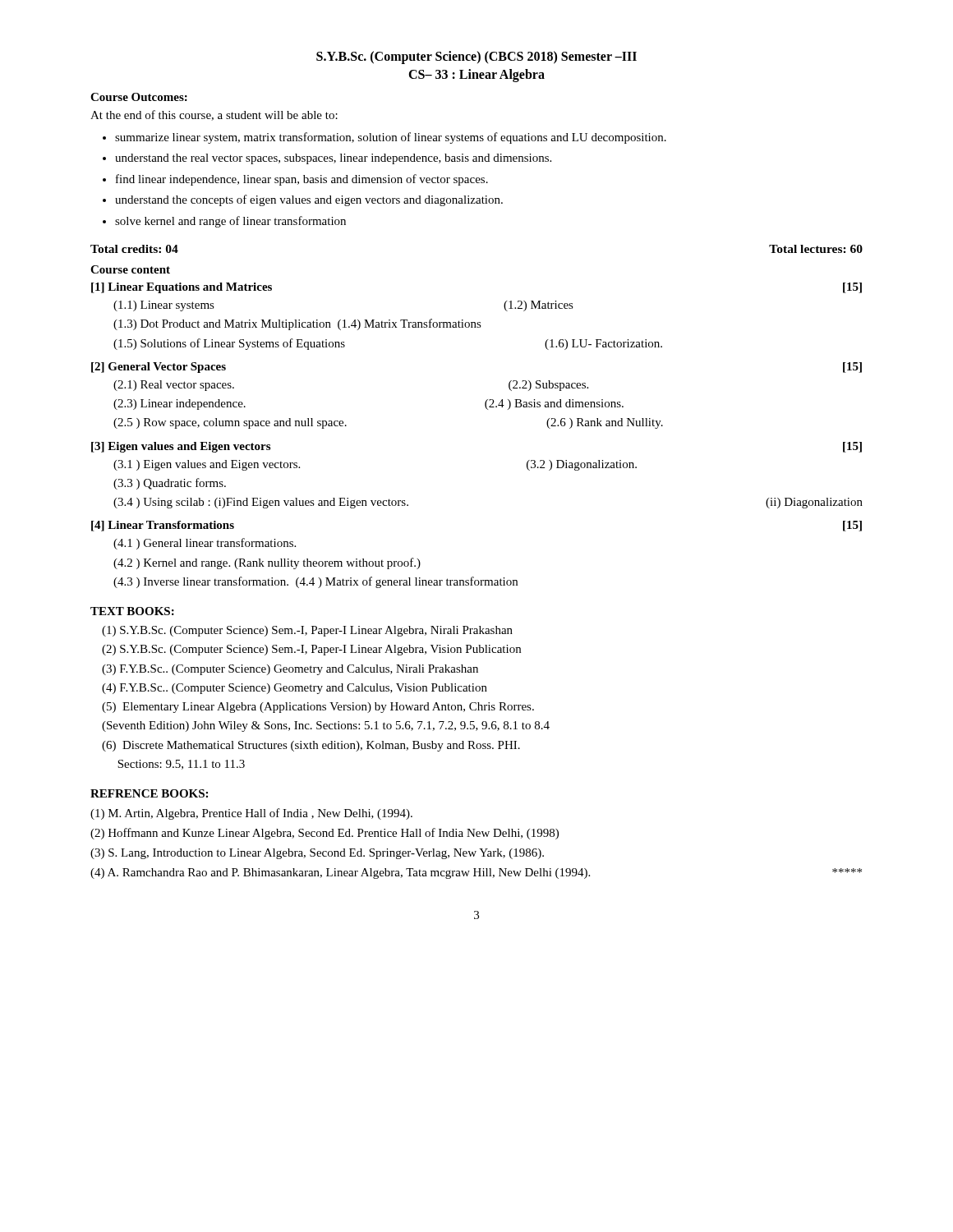Locate the text starting "(4) A. Ramchandra Rao and P. Bhimasankaran, Linear"

476,872
